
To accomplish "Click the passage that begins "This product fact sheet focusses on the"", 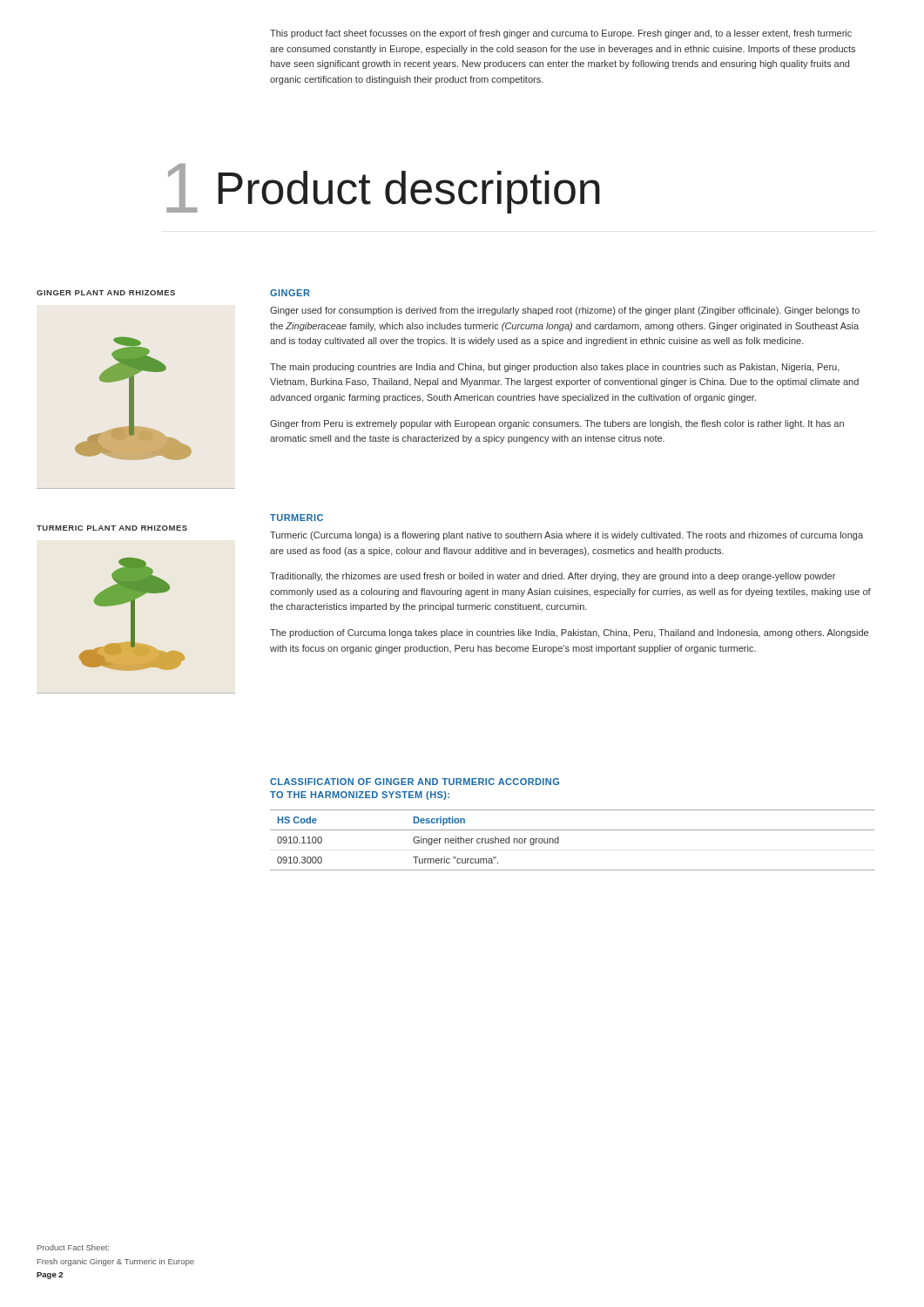I will (563, 56).
